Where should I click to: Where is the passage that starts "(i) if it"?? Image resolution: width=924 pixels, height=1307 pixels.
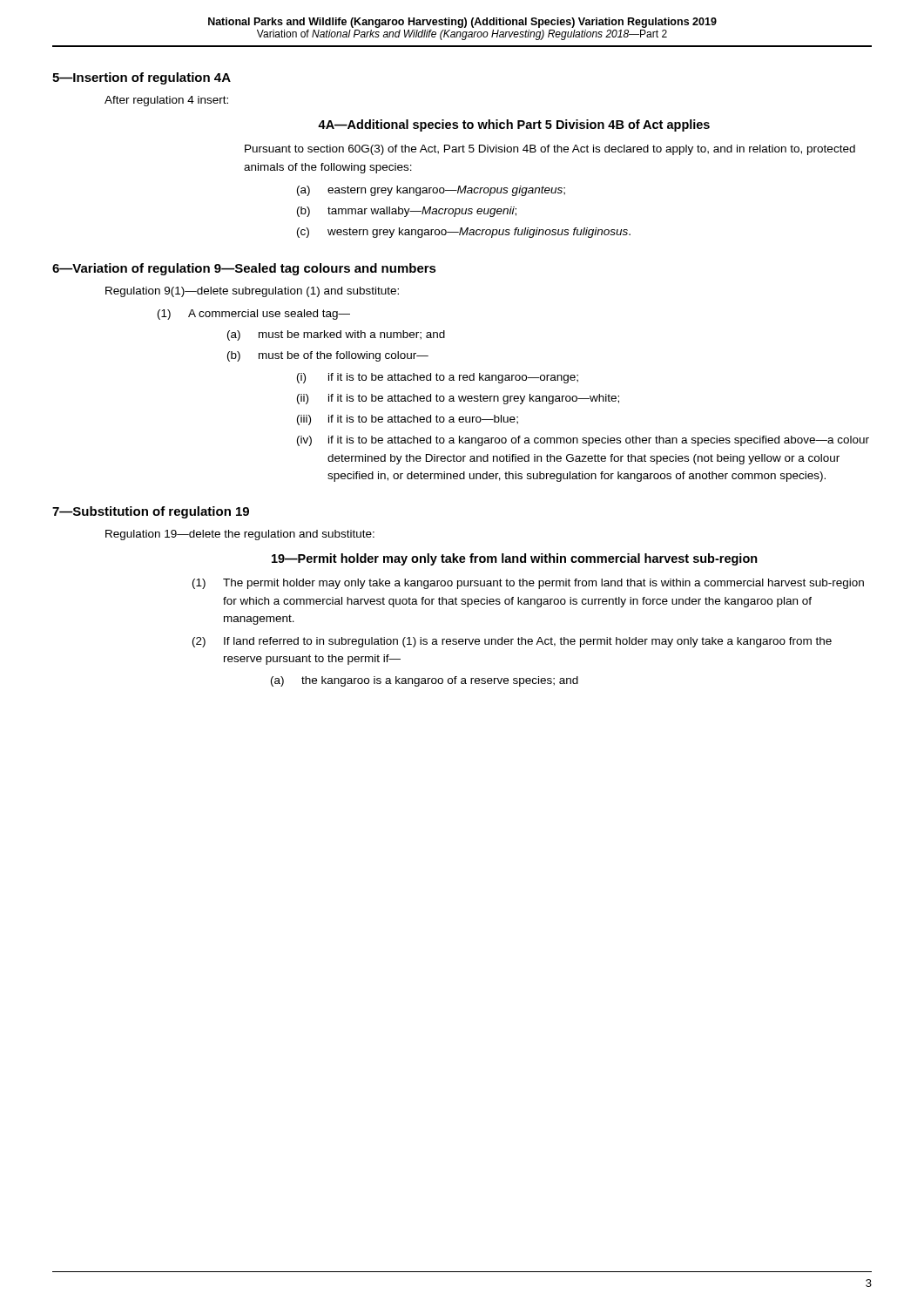click(438, 377)
